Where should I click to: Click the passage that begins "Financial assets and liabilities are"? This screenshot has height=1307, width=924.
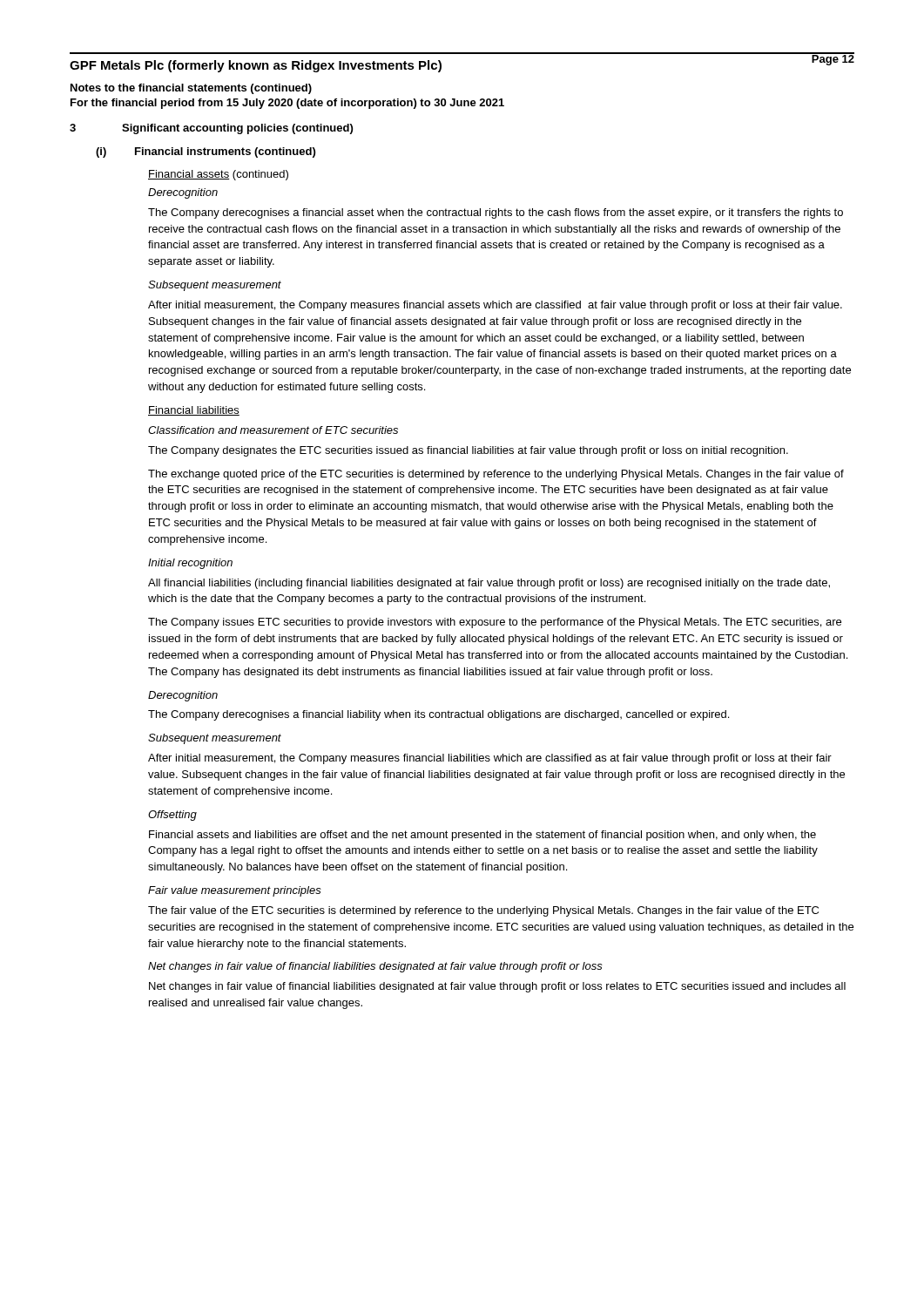[483, 850]
